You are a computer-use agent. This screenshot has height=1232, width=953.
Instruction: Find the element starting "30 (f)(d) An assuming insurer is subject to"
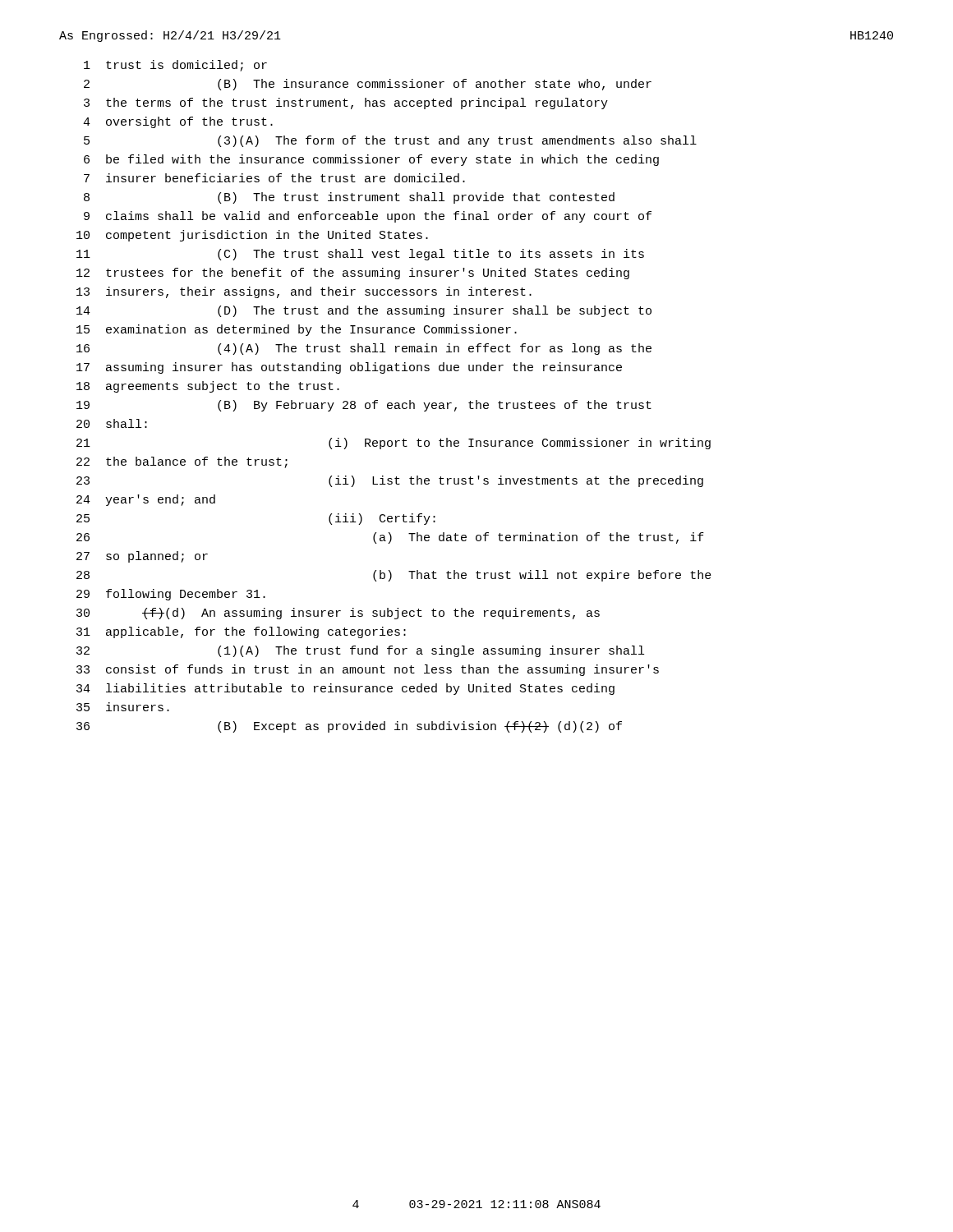coord(476,614)
